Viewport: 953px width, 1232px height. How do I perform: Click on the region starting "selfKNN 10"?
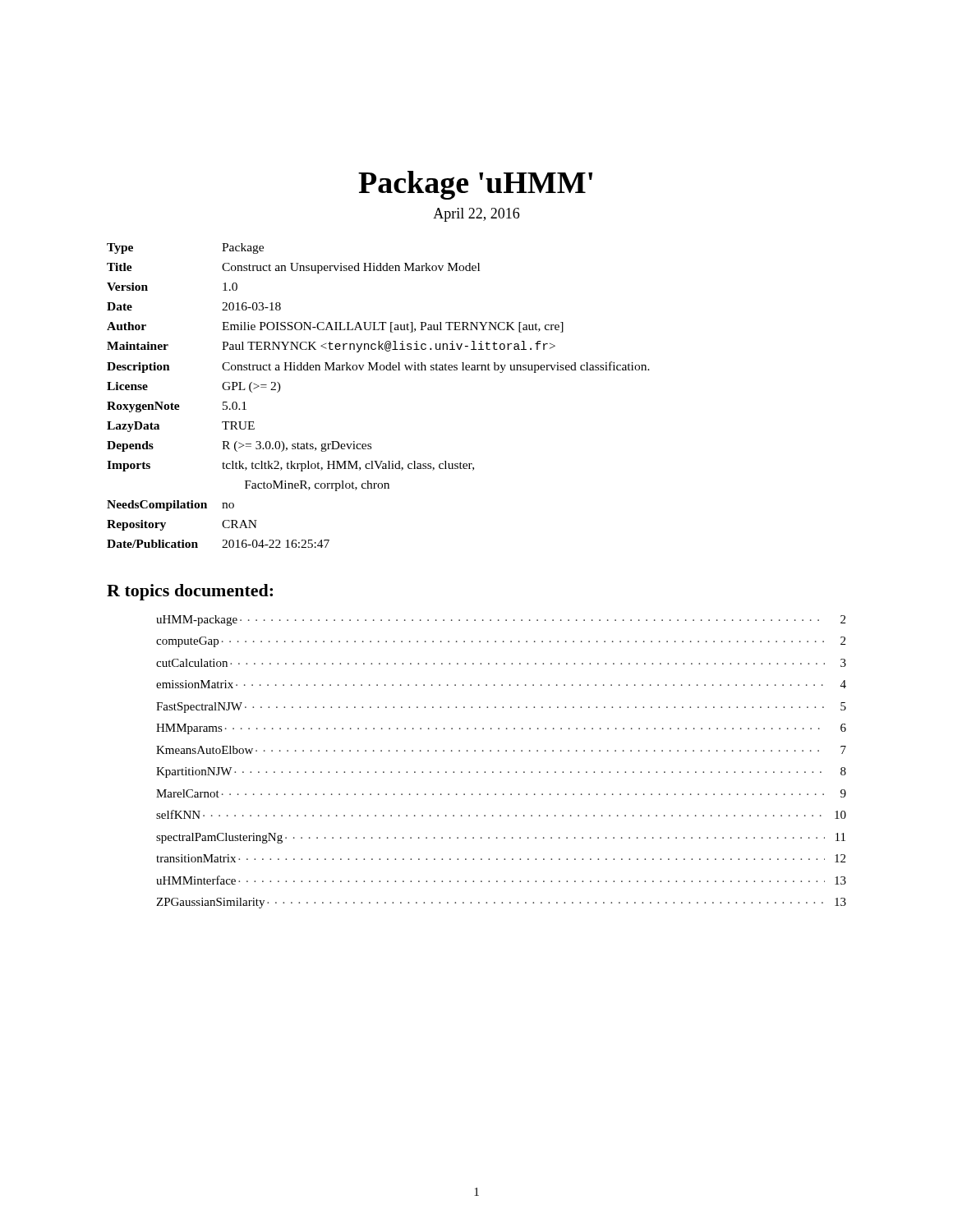click(501, 816)
